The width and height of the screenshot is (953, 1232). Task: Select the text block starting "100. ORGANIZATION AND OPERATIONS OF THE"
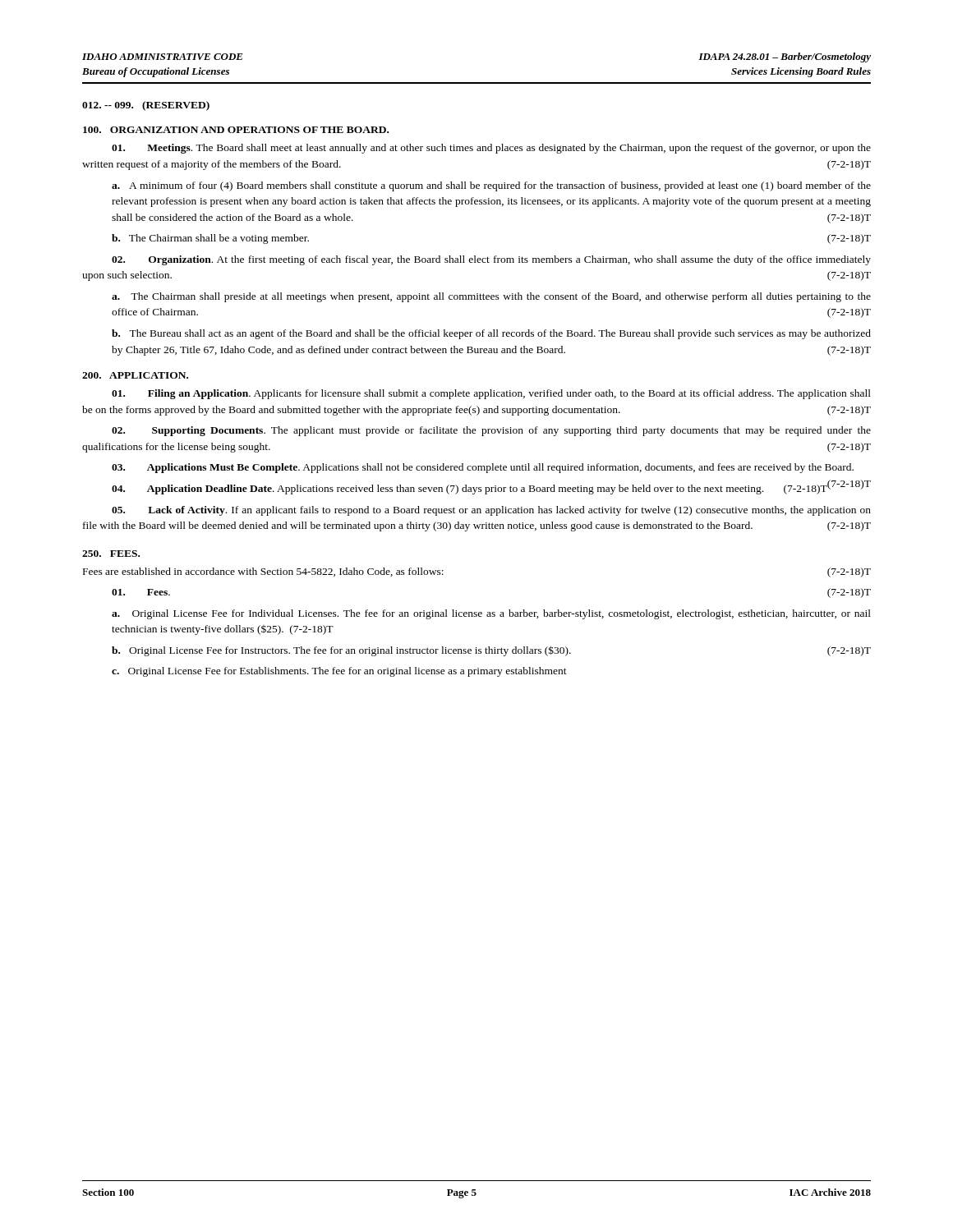pyautogui.click(x=236, y=130)
